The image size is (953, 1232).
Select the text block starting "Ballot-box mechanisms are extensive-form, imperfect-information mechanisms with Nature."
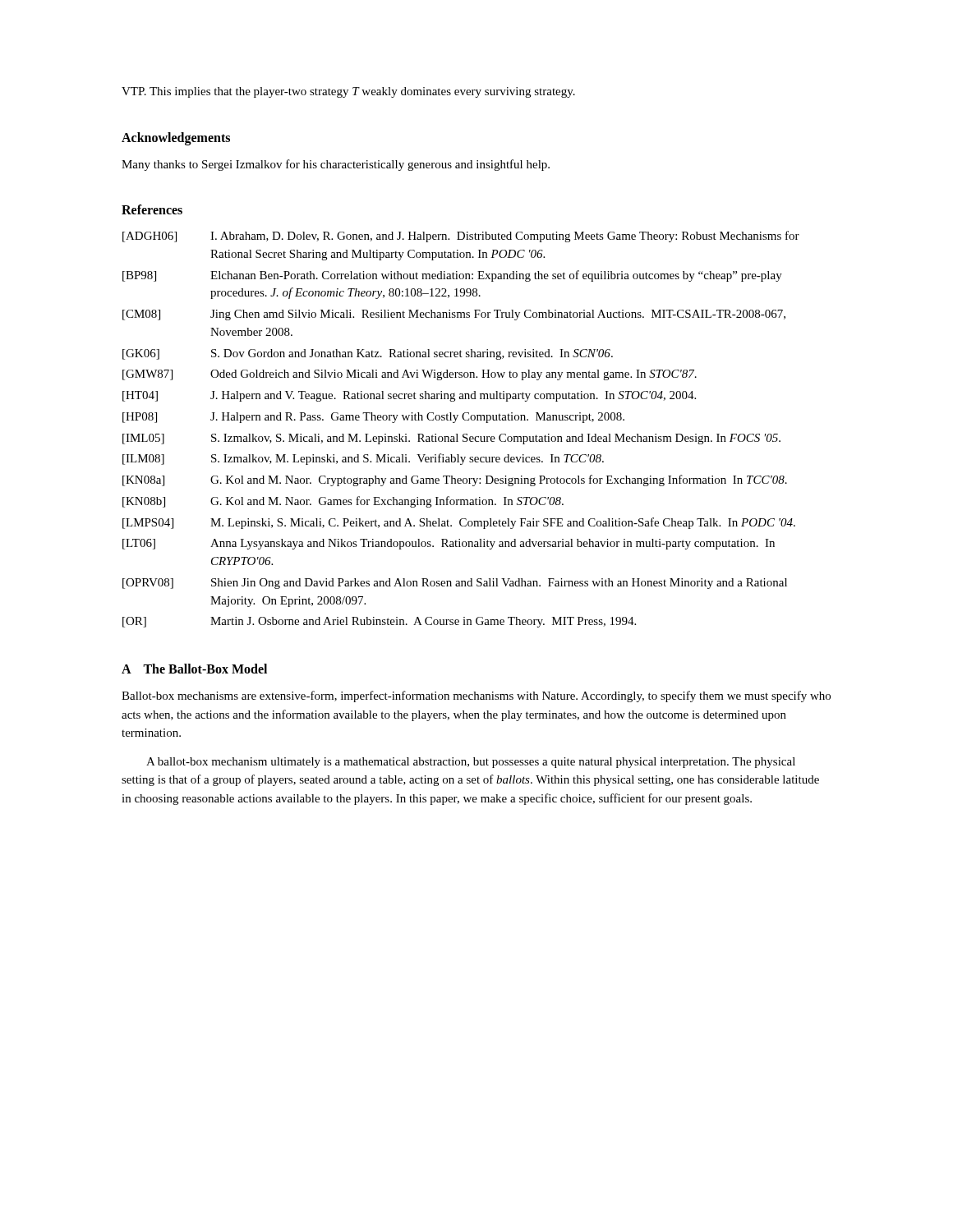476,714
